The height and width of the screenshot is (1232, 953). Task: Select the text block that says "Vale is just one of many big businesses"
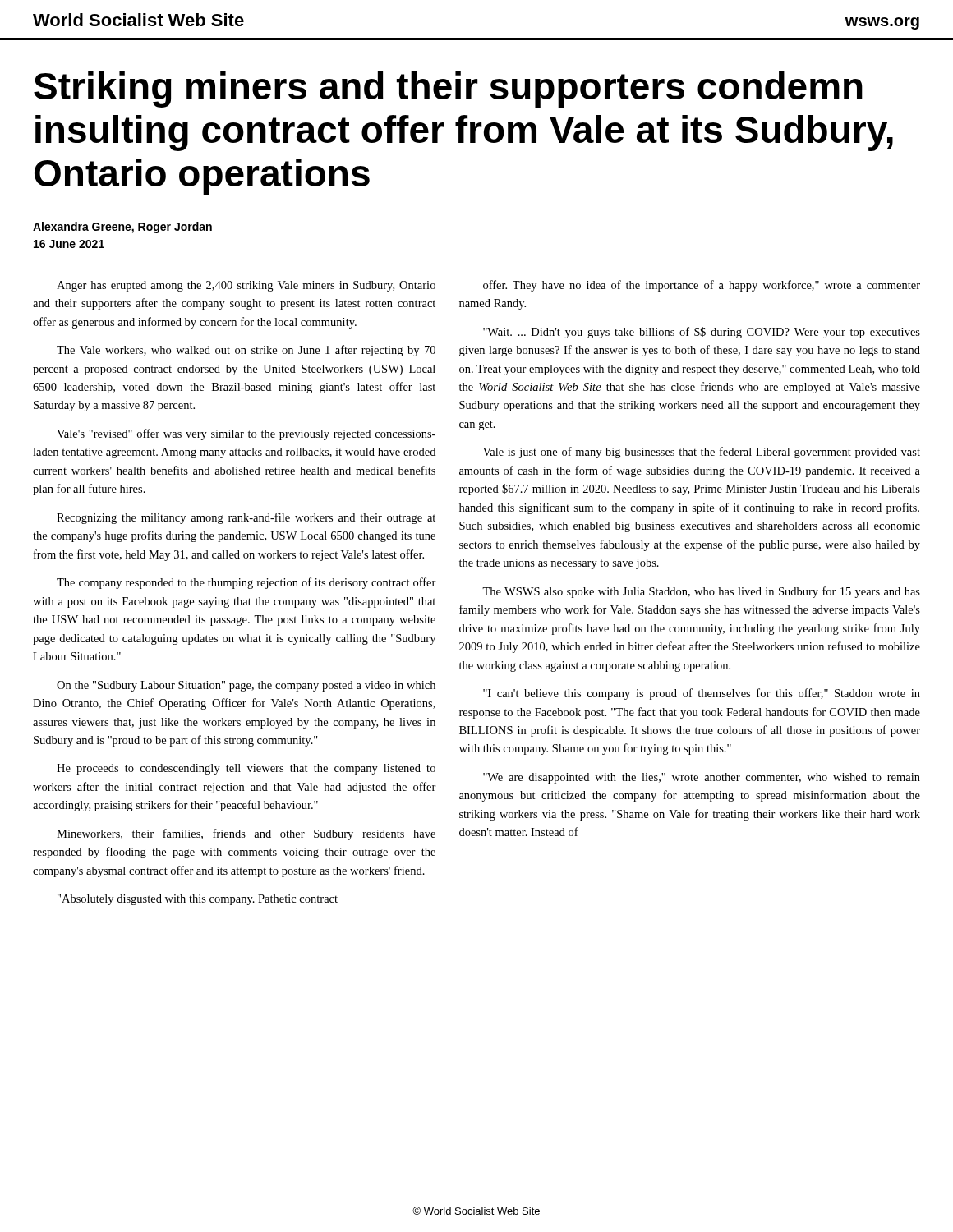[689, 508]
